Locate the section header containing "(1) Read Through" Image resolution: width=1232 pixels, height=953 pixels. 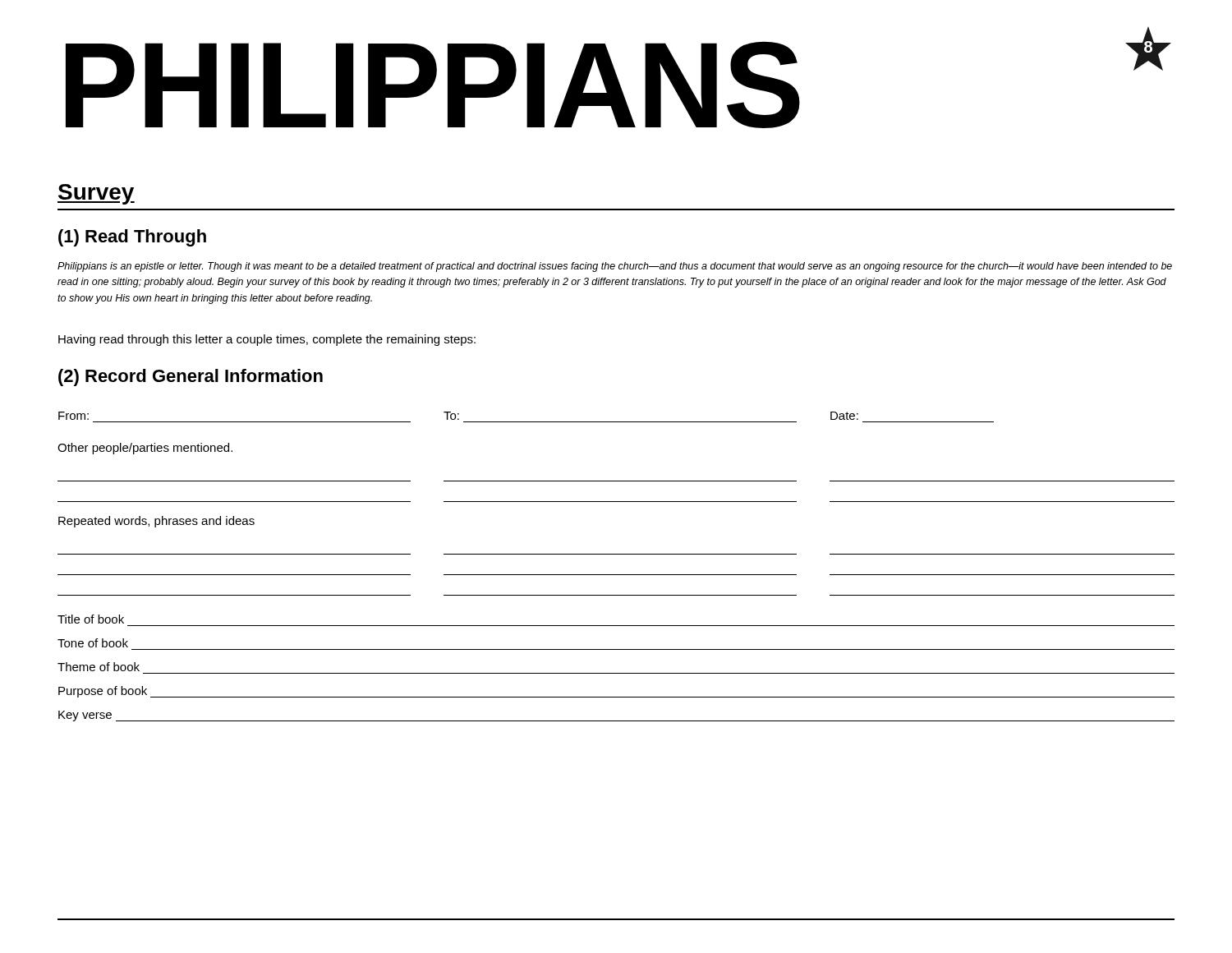coord(132,236)
